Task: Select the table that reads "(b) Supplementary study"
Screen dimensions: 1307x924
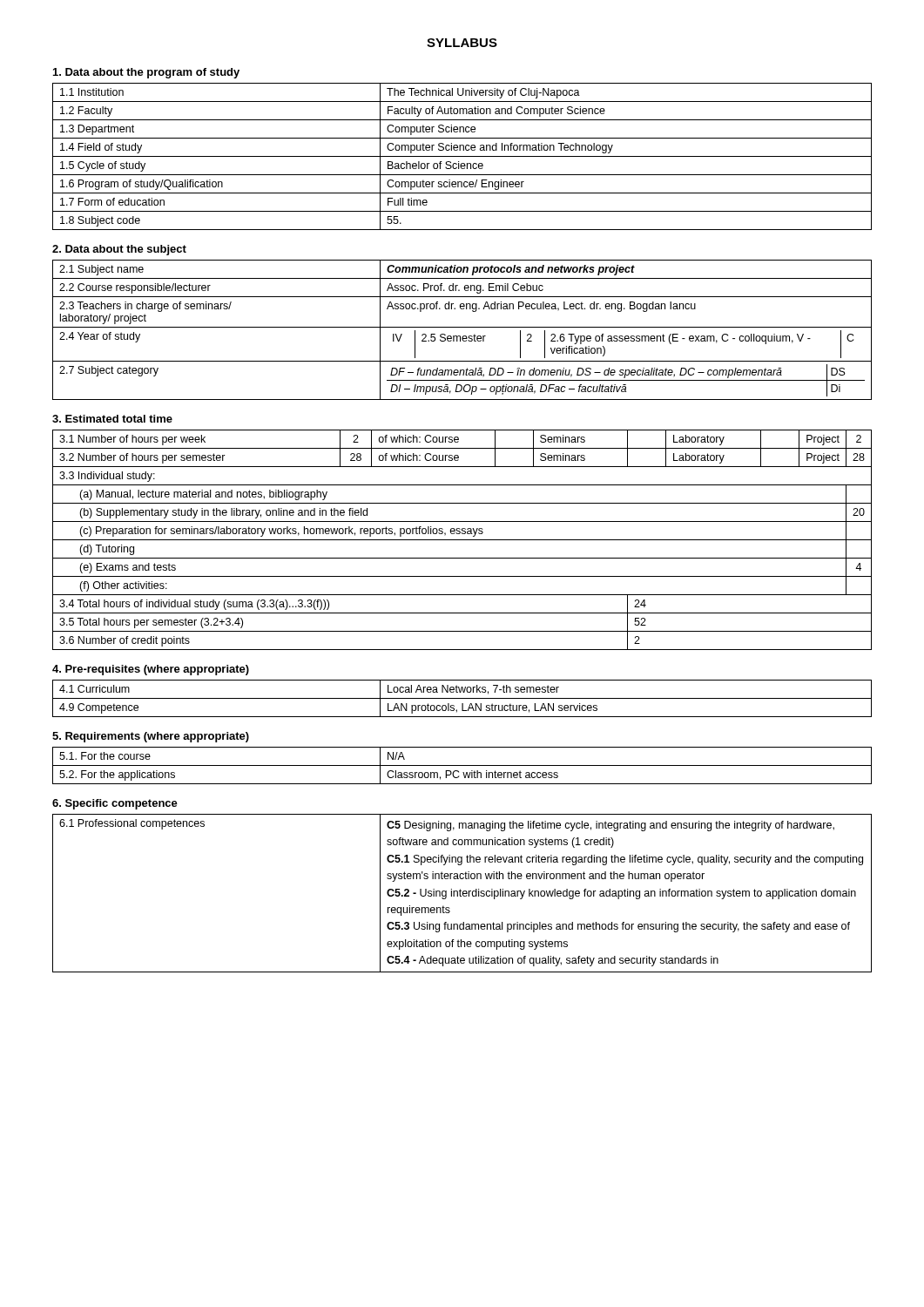Action: tap(462, 540)
